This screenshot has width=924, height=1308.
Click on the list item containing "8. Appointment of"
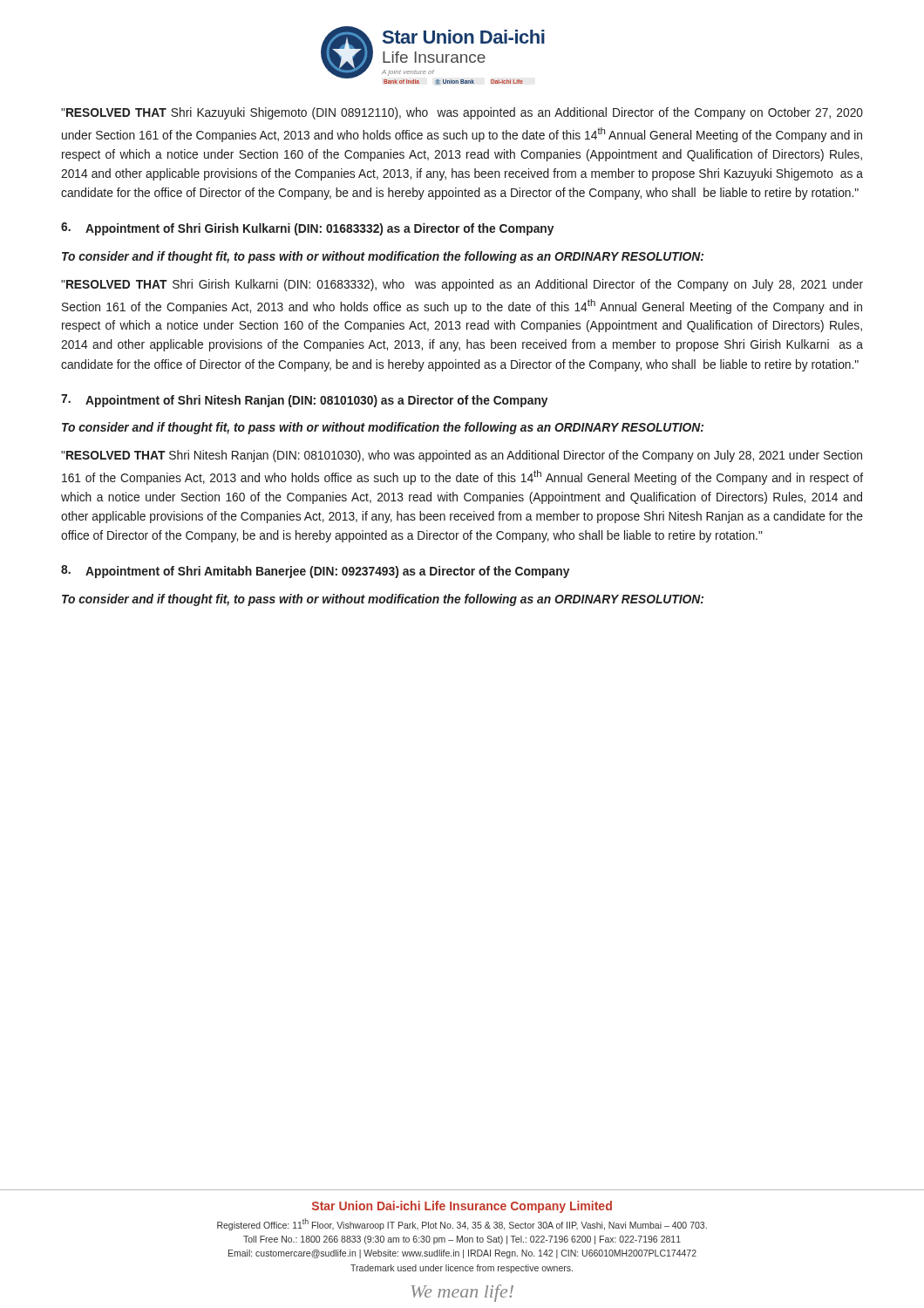(462, 573)
